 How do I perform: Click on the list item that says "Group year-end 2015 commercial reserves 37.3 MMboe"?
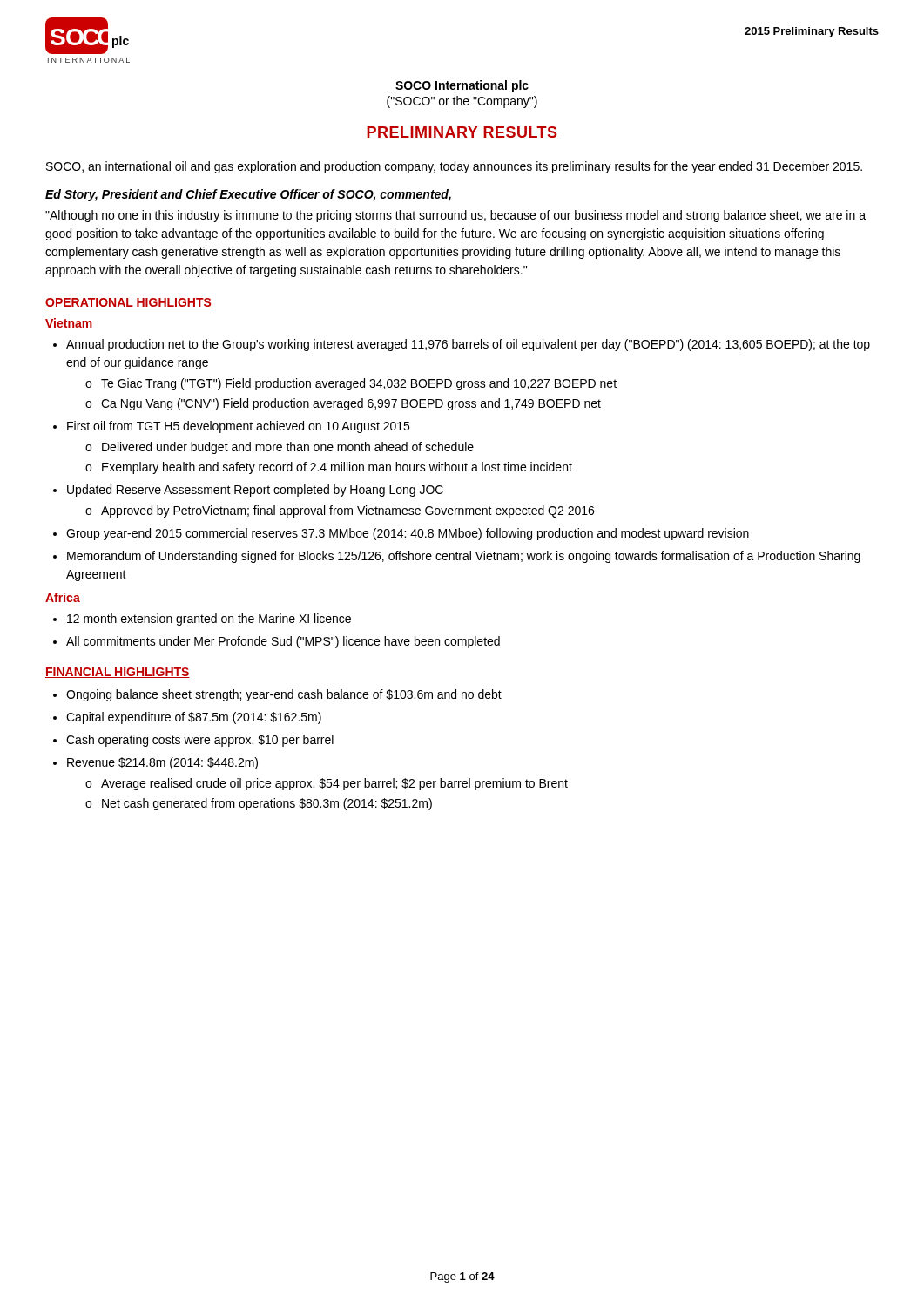coord(408,534)
